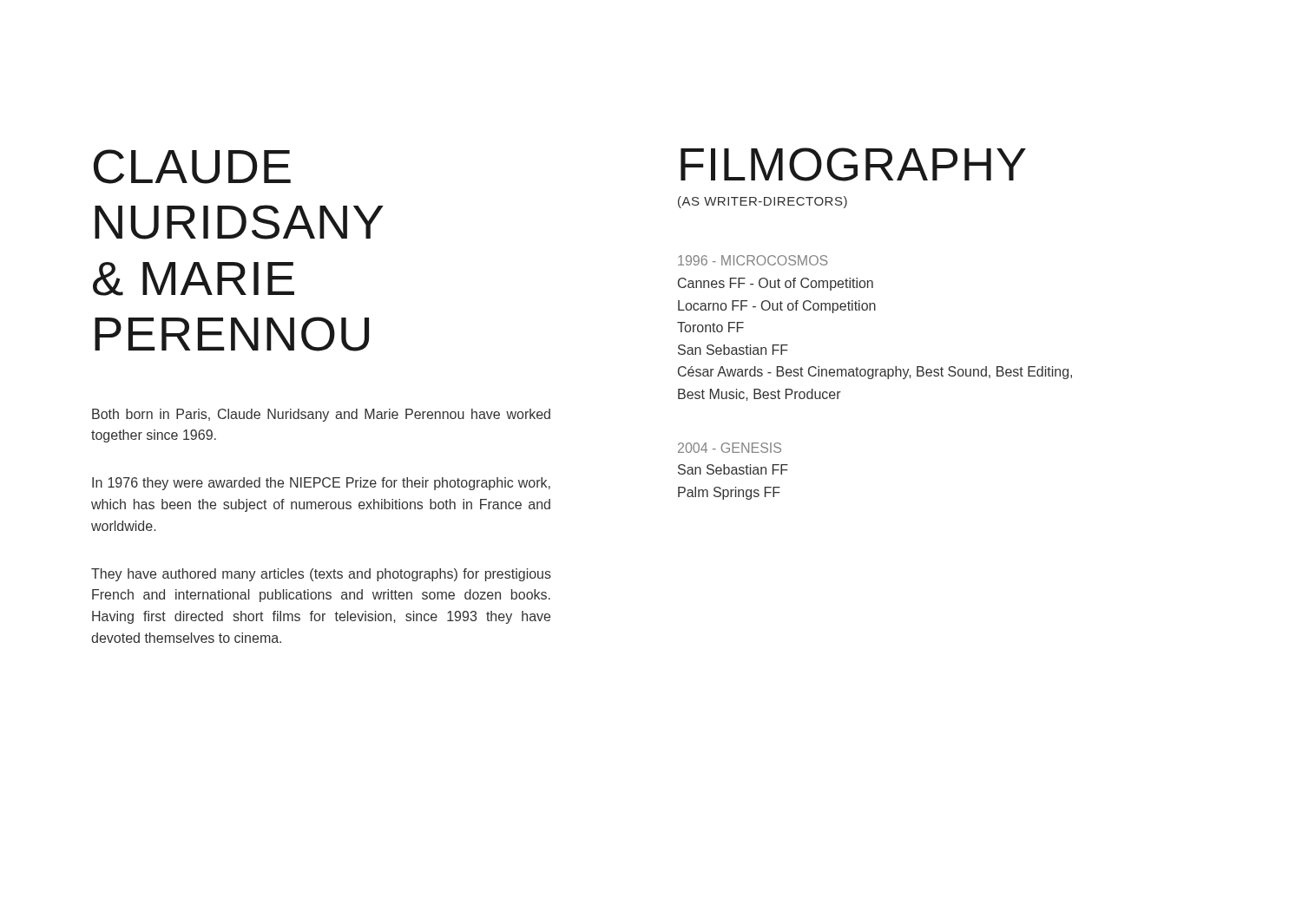Find the block on this page that starts "1996 - MICROCOSMOS Cannes FF -"
This screenshot has width=1302, height=924.
pyautogui.click(x=753, y=260)
